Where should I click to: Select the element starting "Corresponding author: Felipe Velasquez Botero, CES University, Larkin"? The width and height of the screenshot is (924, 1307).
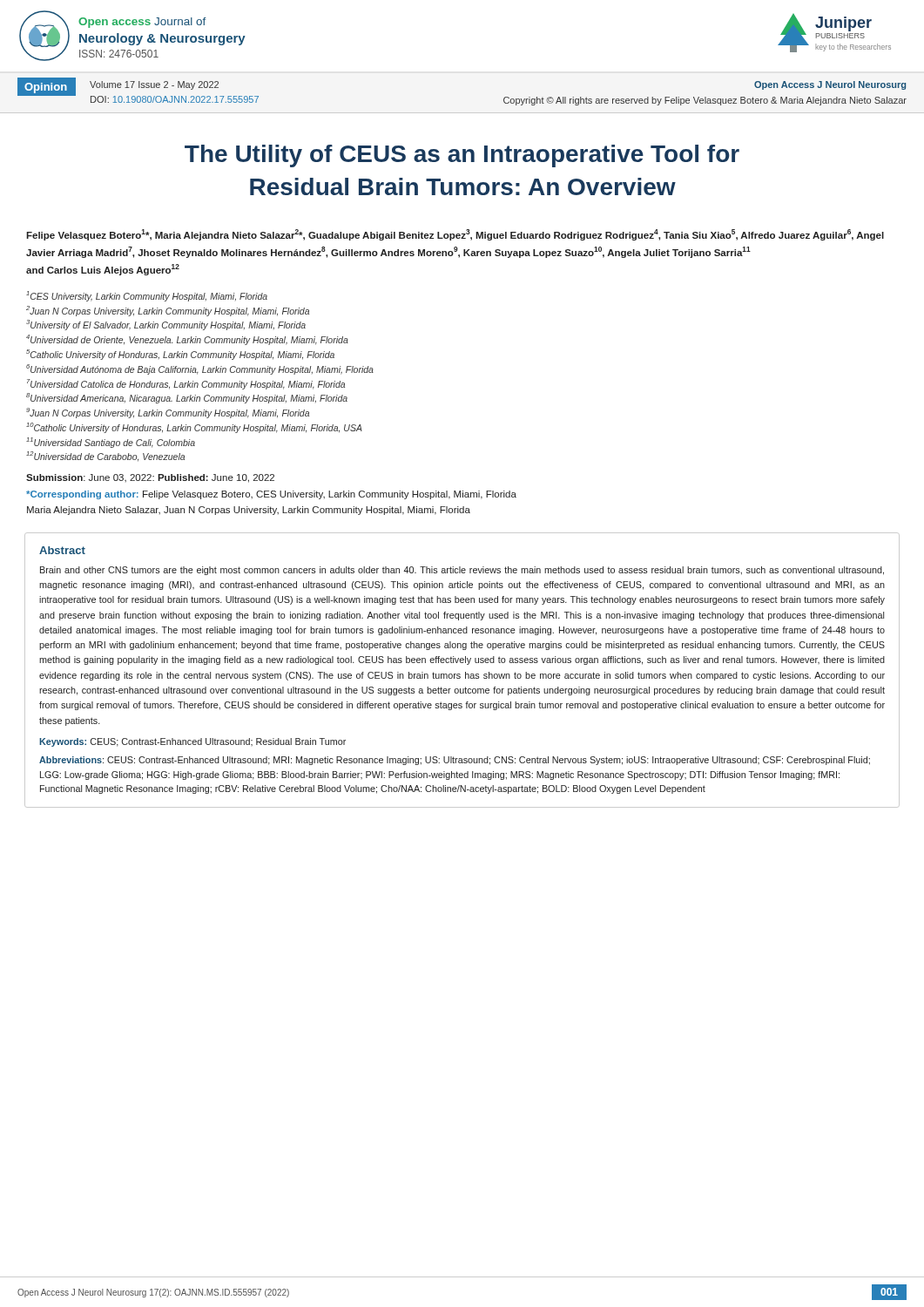point(271,502)
